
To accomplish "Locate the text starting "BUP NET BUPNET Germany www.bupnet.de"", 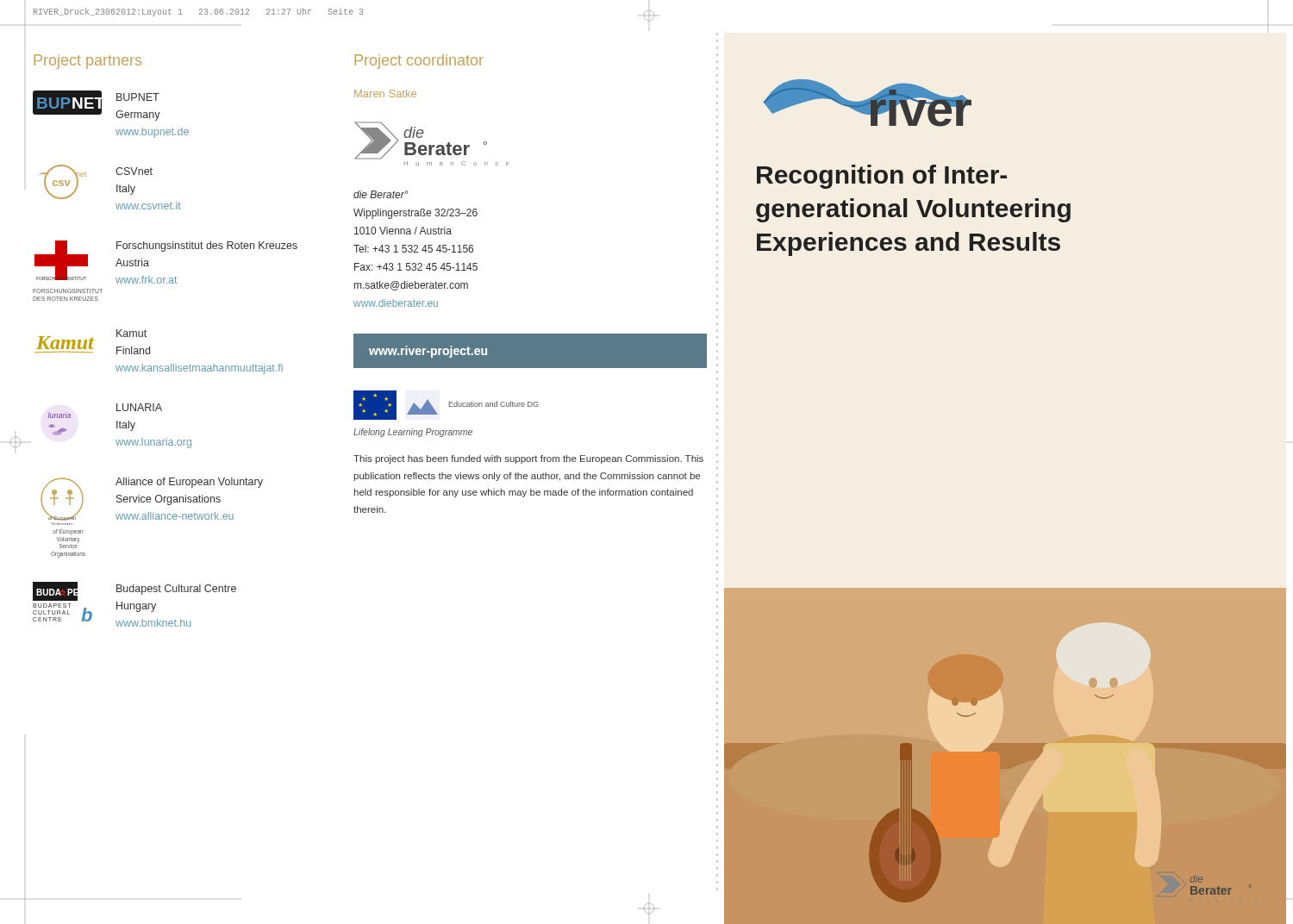I will (x=111, y=115).
